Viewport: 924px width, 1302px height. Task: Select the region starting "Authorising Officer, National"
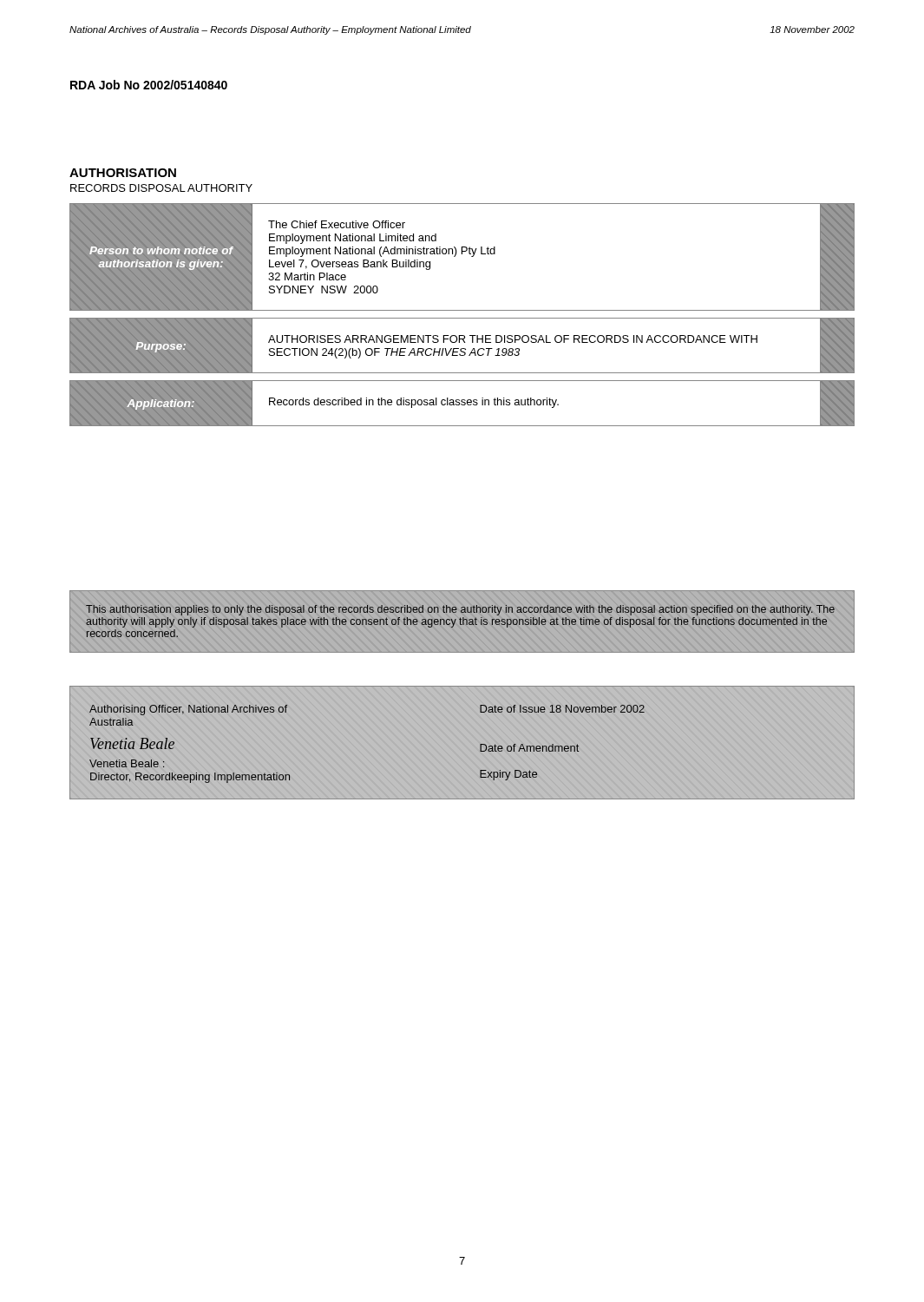point(192,710)
